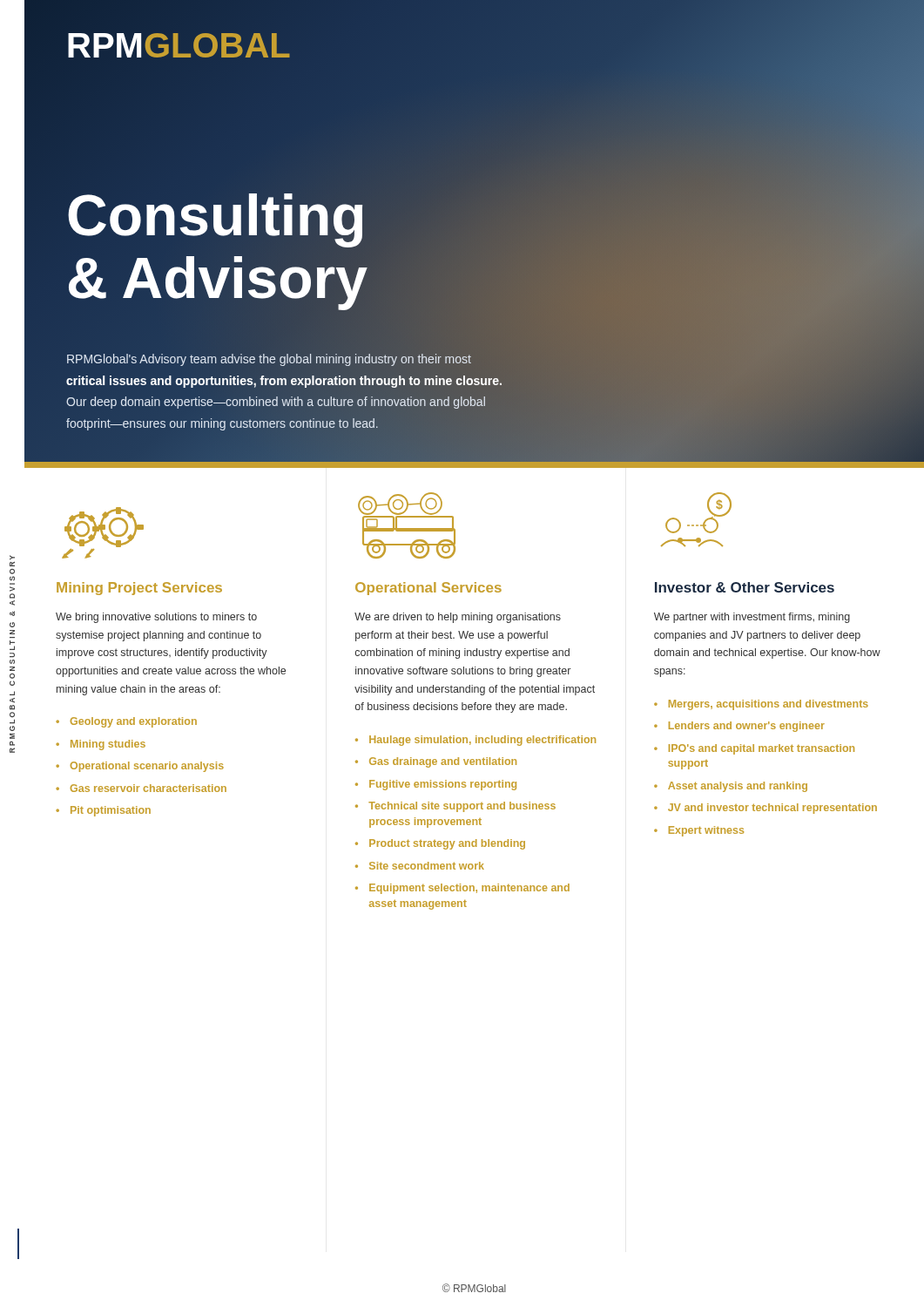Locate the text "• Mining studies"
924x1307 pixels.
pos(101,744)
